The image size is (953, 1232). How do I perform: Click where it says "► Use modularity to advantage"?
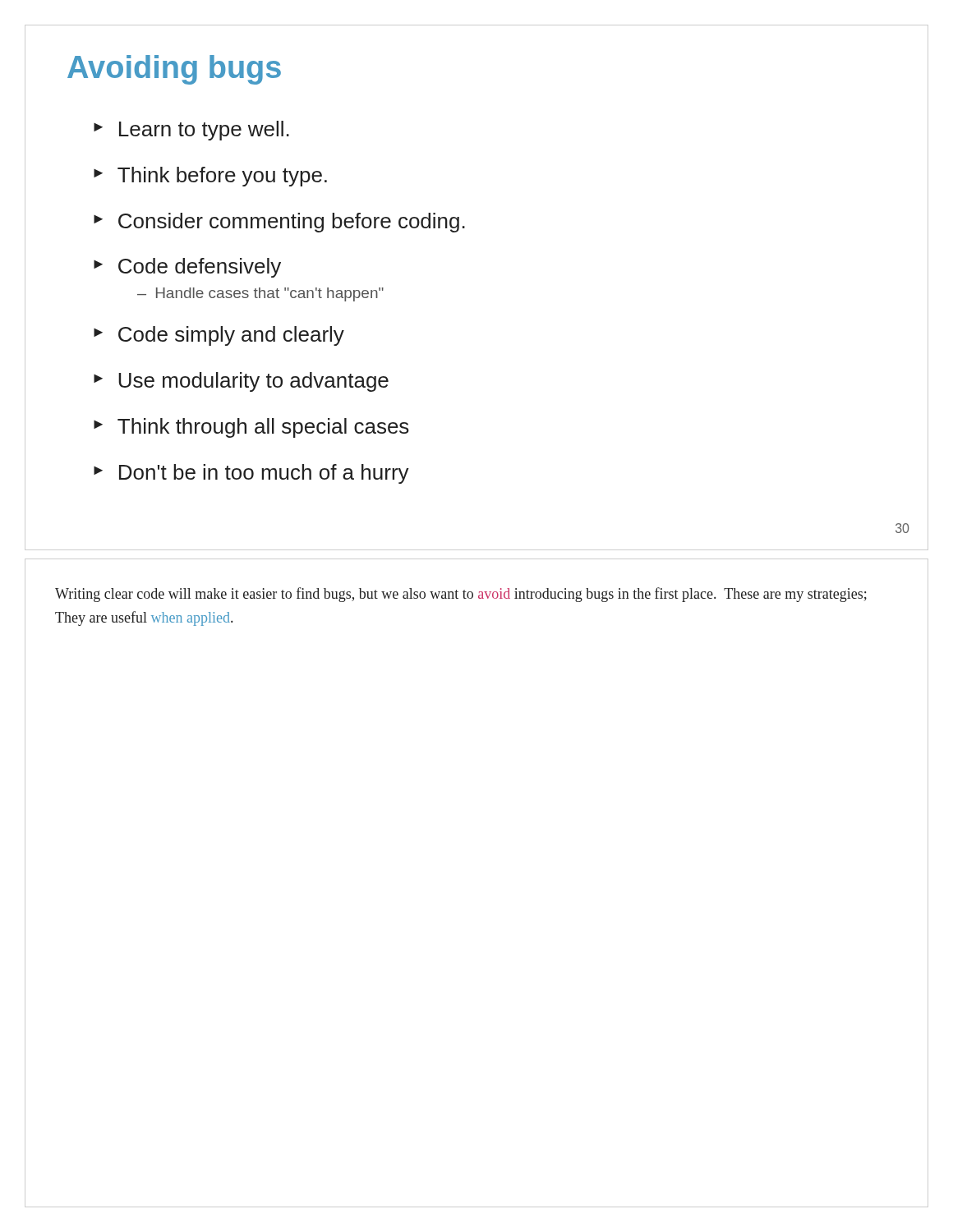click(240, 381)
